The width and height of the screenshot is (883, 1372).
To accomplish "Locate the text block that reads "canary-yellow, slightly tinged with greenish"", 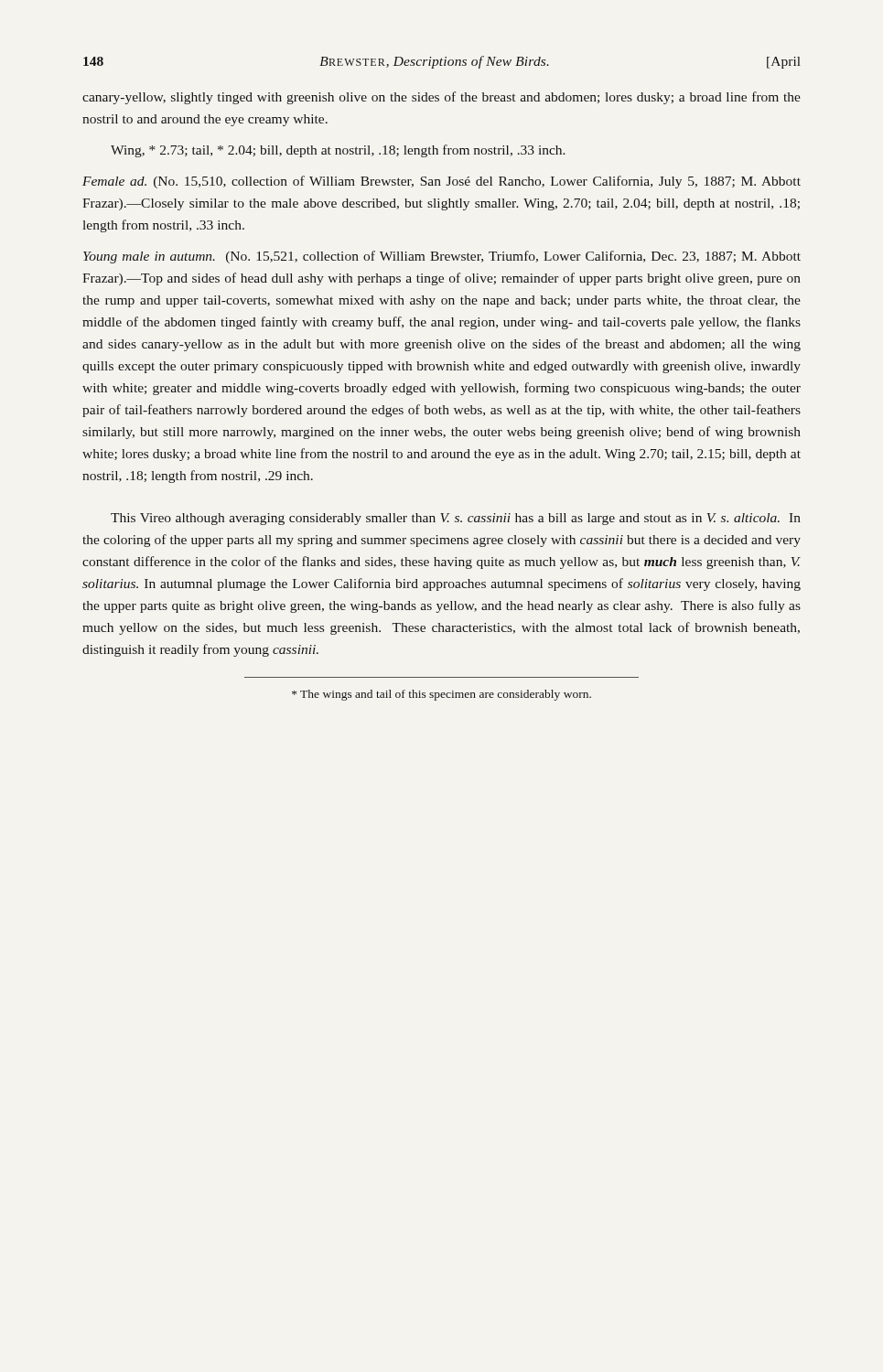I will point(442,286).
